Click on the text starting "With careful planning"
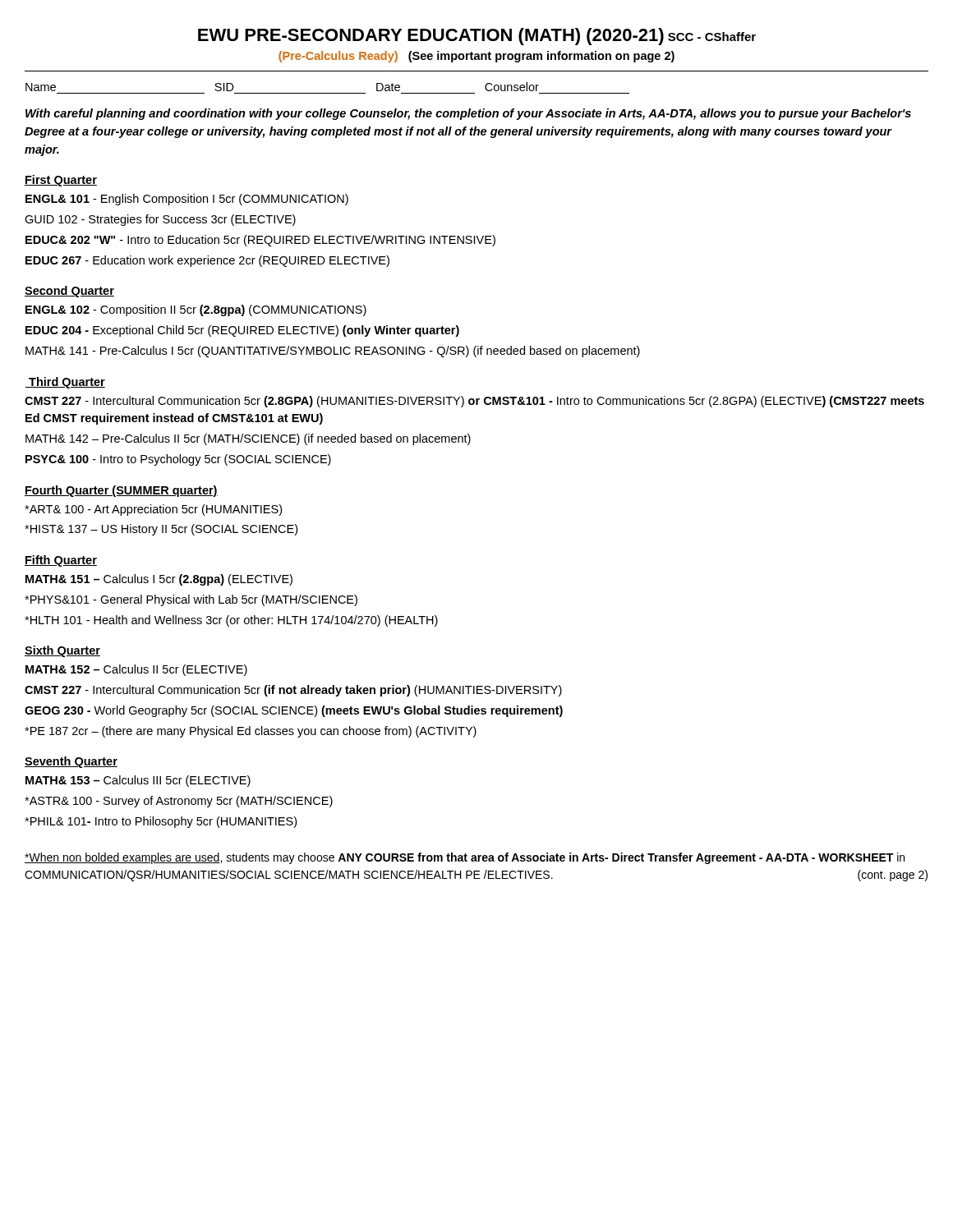The height and width of the screenshot is (1232, 953). pyautogui.click(x=468, y=131)
